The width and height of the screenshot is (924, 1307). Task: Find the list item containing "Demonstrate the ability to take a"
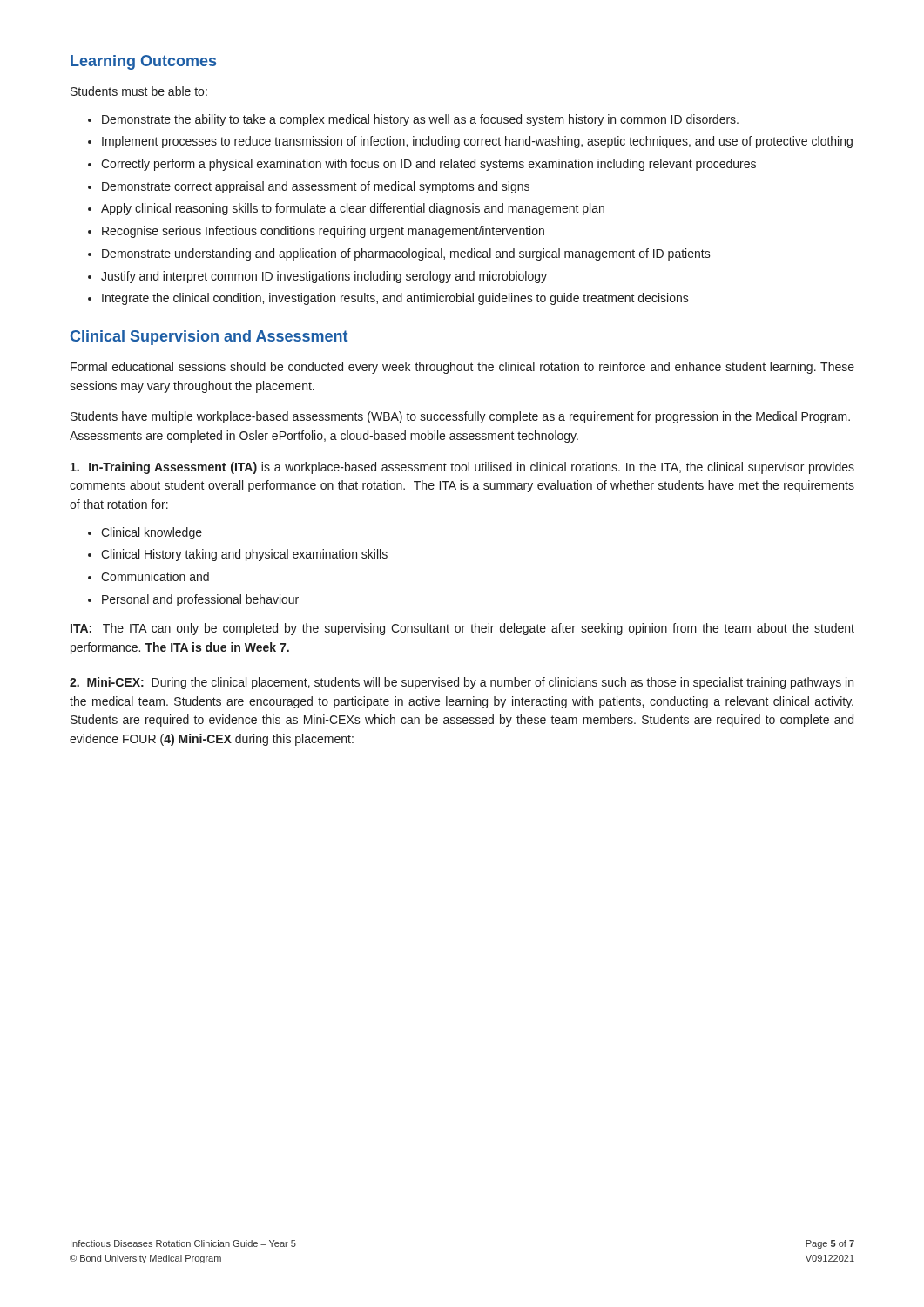(x=420, y=119)
